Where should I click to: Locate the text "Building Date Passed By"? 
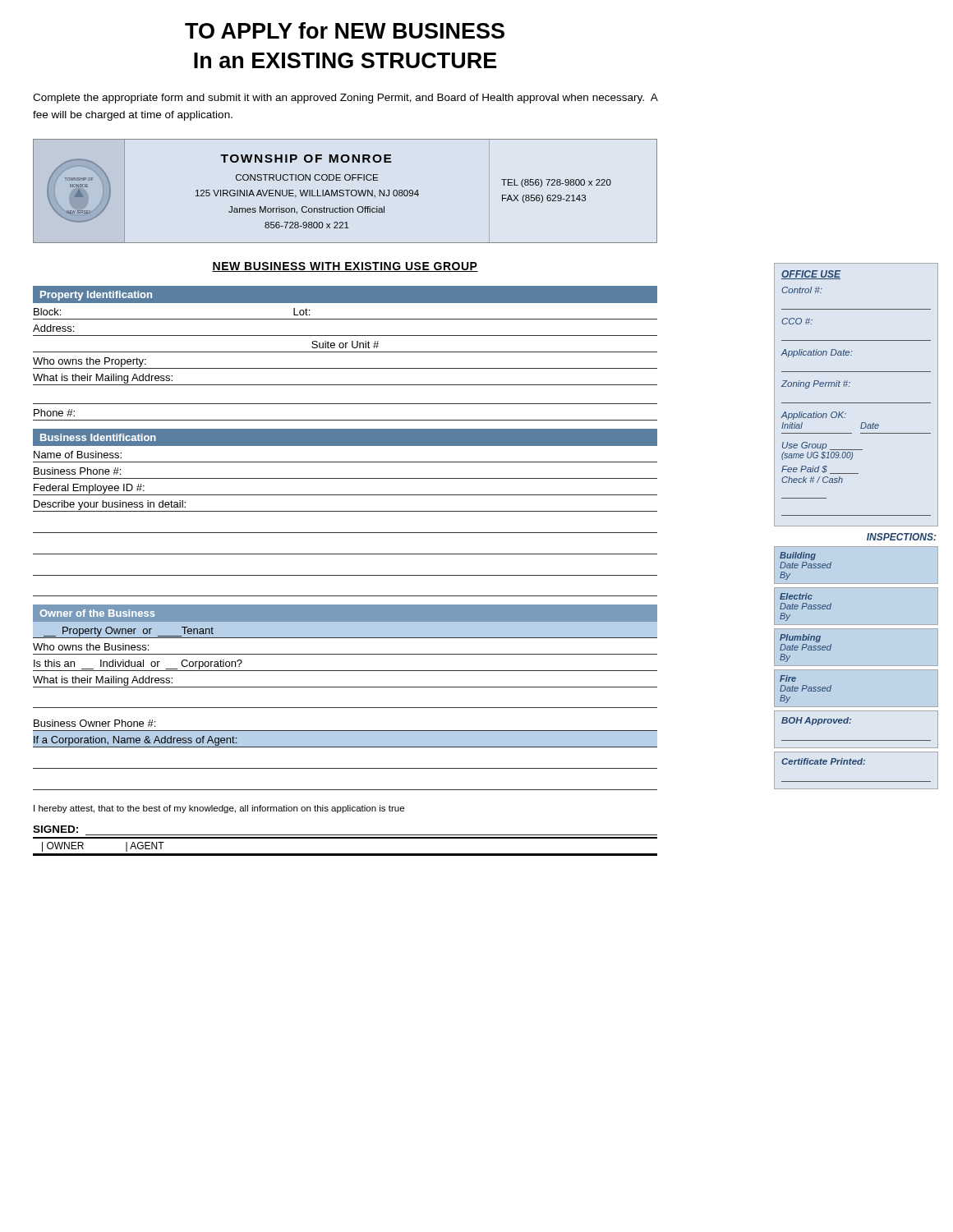click(798, 556)
